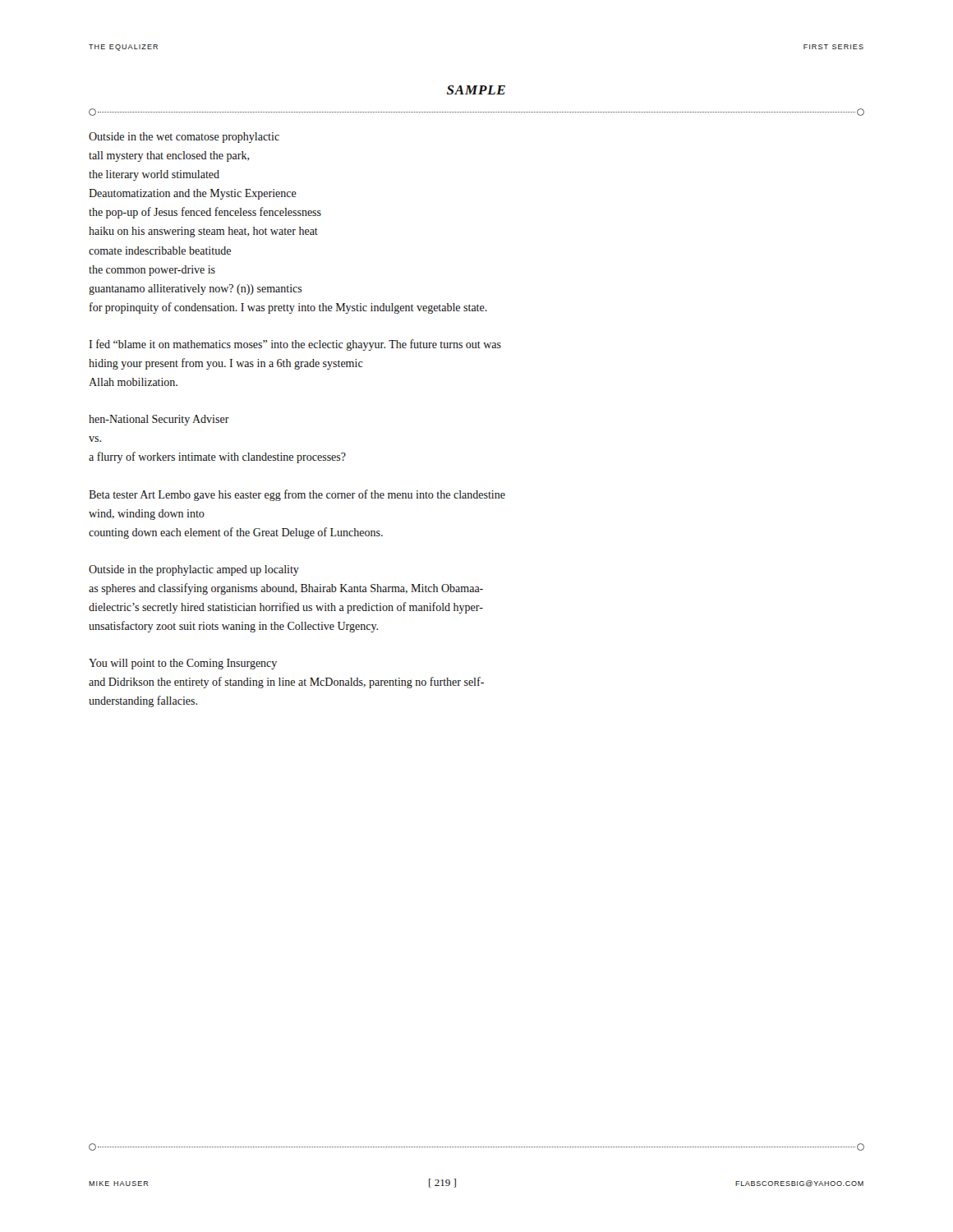Find the text starting "You will point to the Coming"

tap(286, 682)
